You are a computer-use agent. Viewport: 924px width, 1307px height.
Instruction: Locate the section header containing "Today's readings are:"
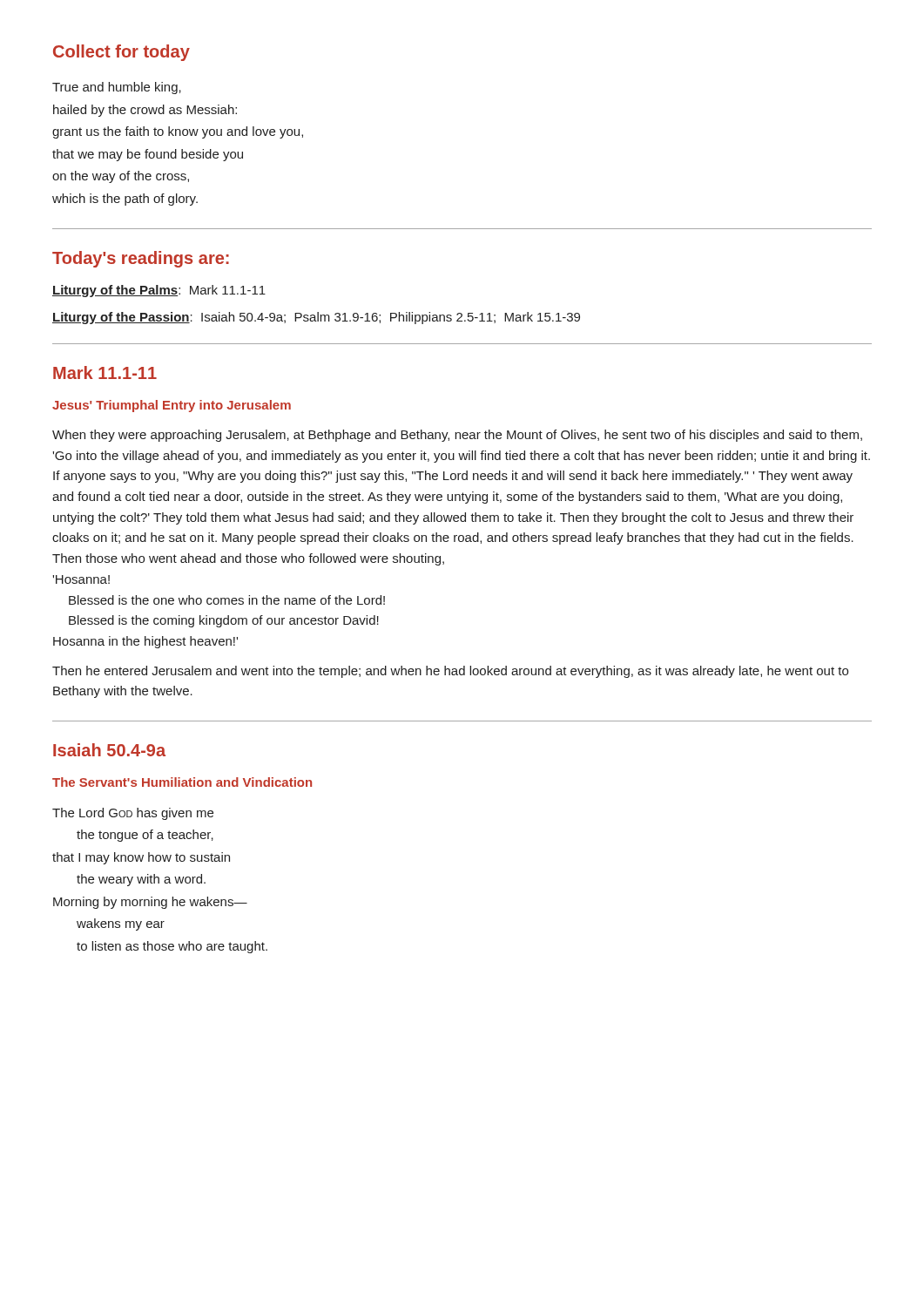point(141,258)
